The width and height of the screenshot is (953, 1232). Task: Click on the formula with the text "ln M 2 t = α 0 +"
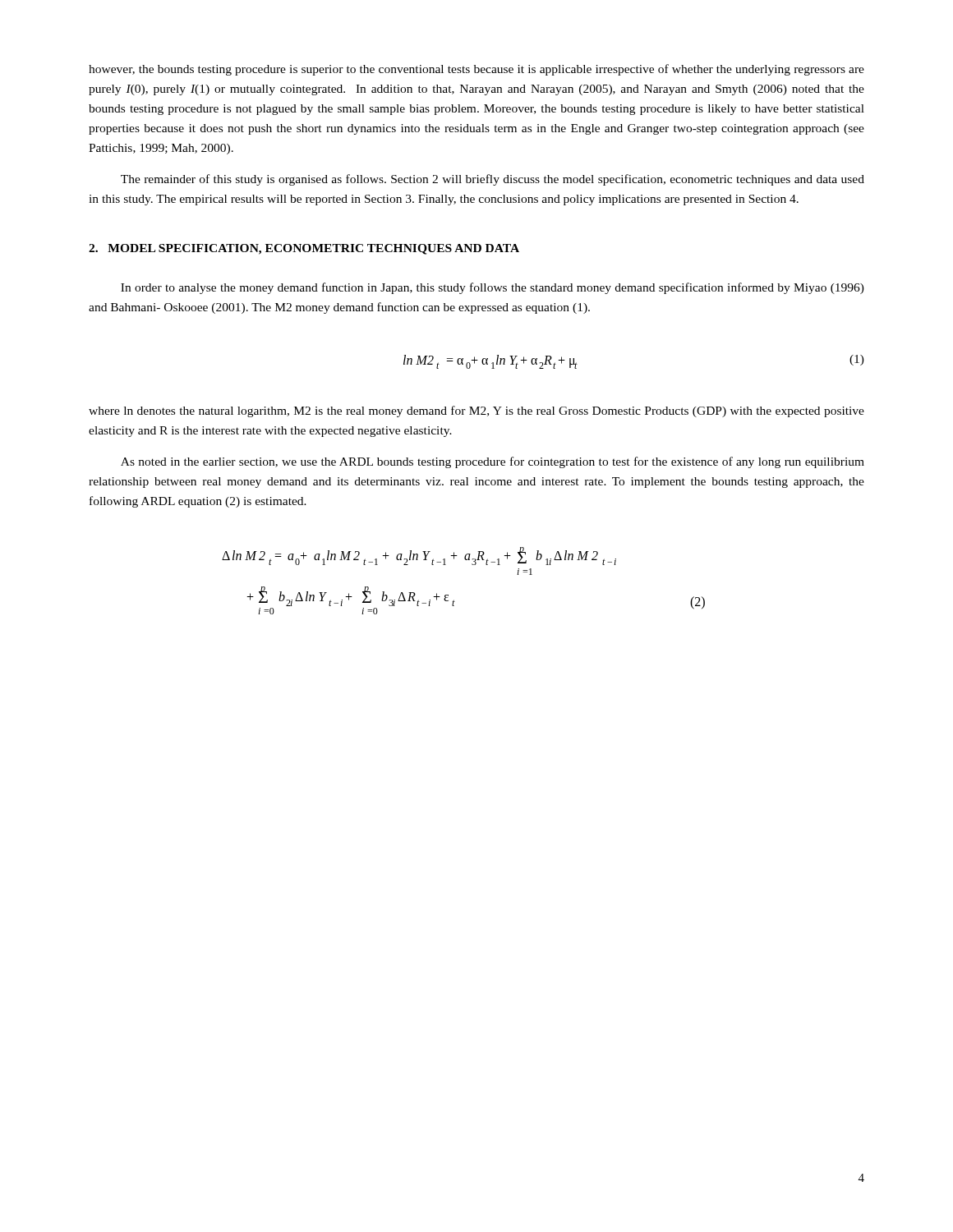click(x=476, y=359)
